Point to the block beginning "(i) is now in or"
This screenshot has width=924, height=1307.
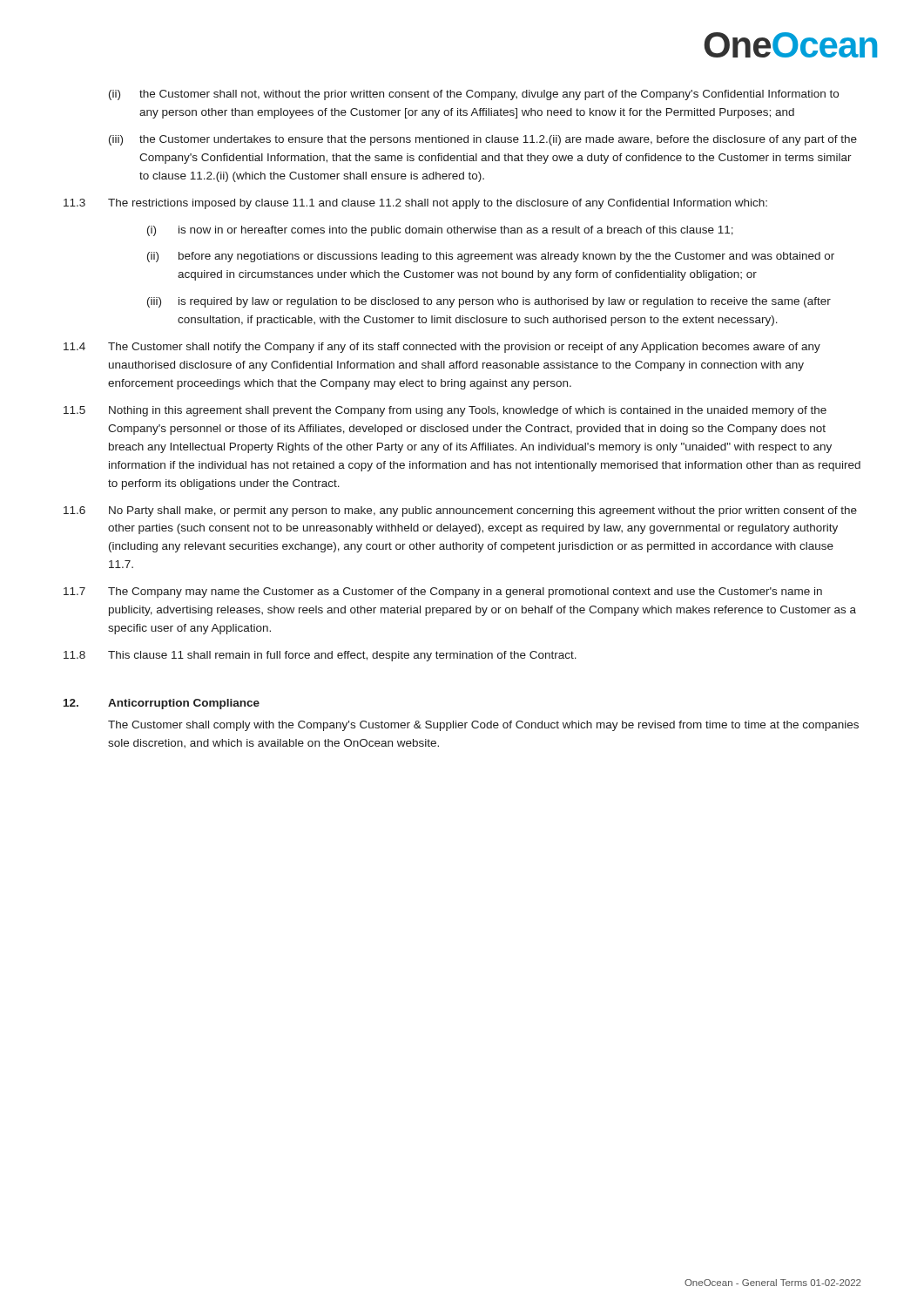pos(440,230)
